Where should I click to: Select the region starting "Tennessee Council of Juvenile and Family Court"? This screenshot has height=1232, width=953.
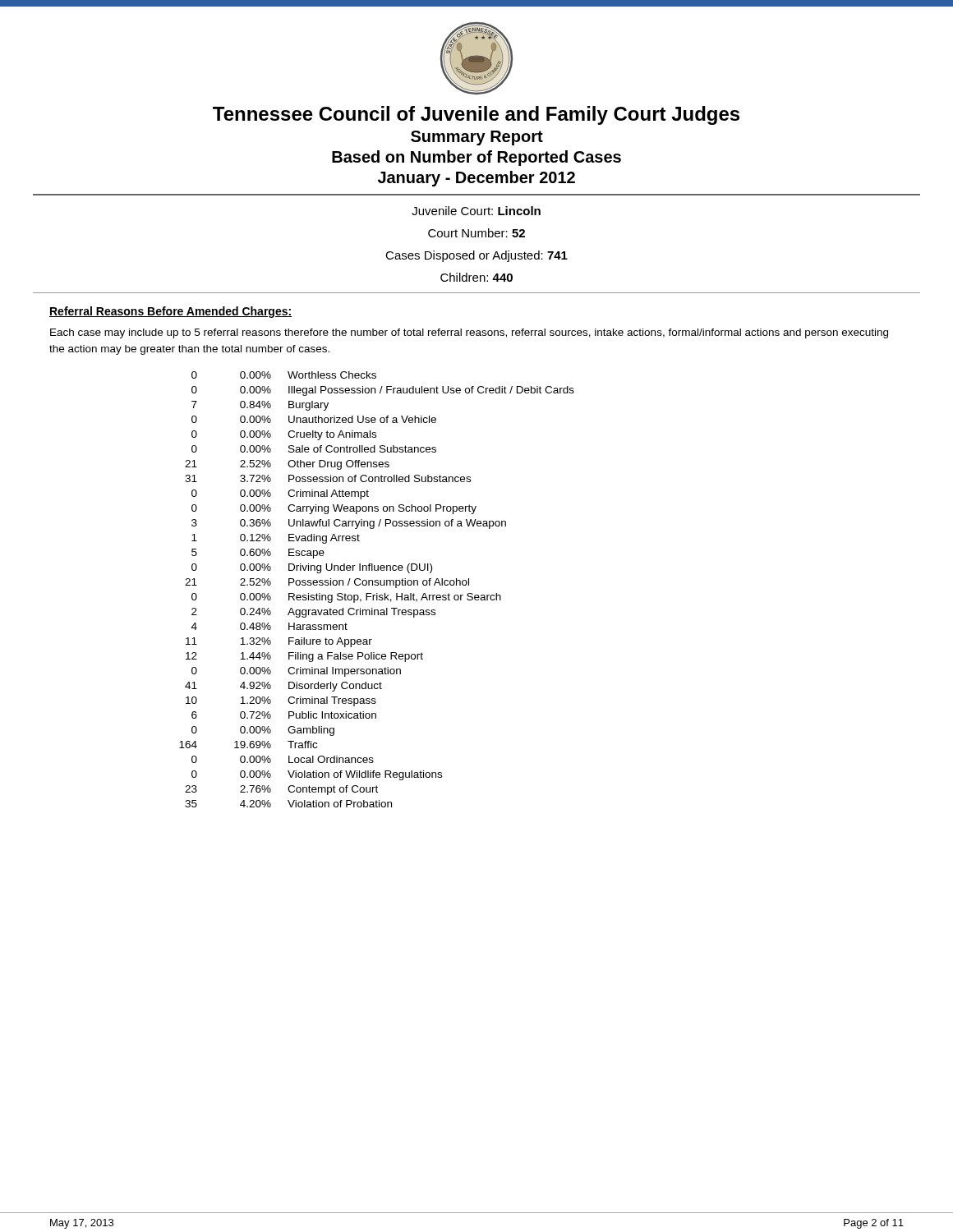pos(476,145)
